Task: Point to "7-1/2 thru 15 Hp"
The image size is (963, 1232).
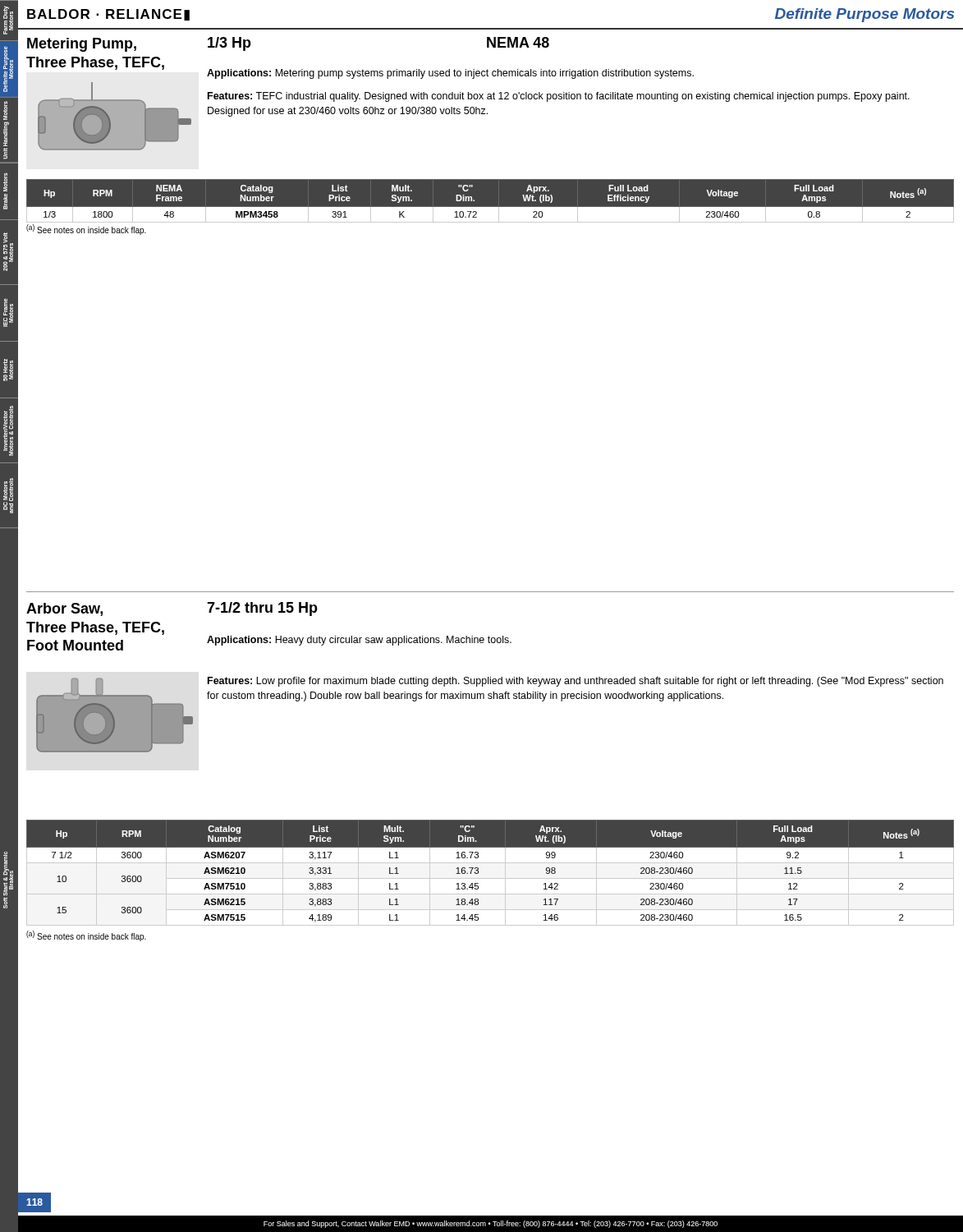Action: point(262,608)
